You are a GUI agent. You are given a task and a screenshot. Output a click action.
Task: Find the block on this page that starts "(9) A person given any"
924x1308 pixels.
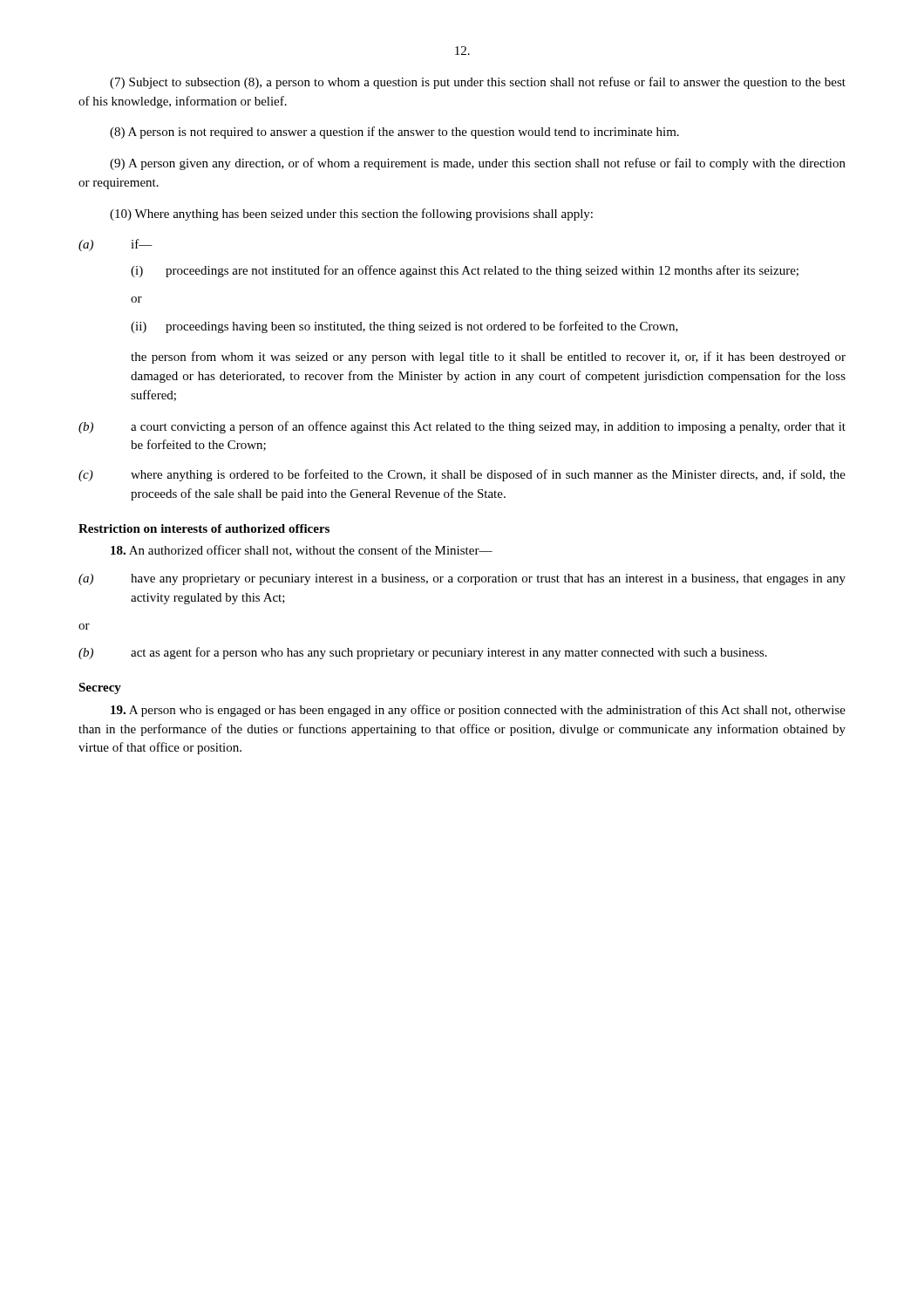[462, 173]
